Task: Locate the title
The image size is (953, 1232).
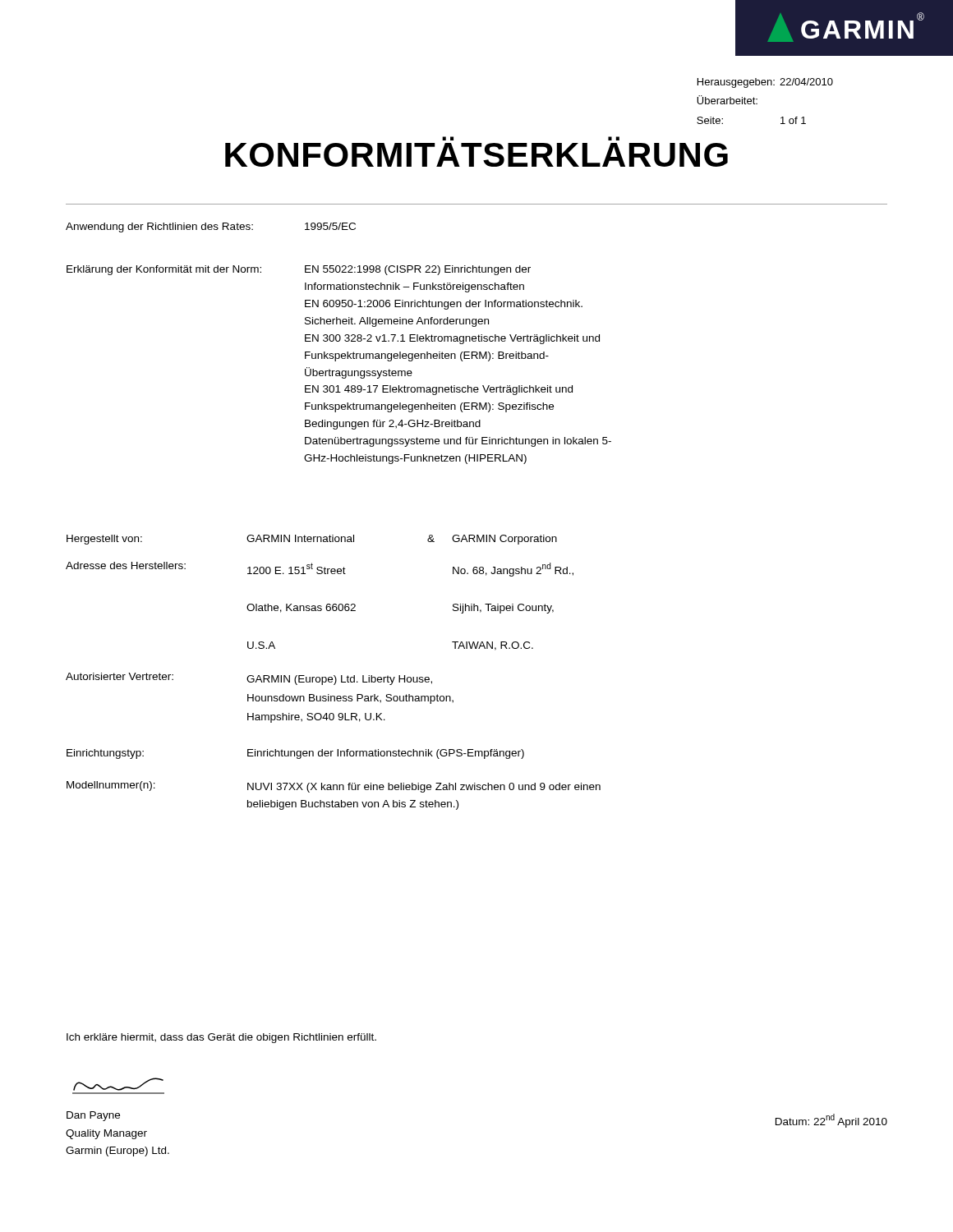Action: coord(476,155)
